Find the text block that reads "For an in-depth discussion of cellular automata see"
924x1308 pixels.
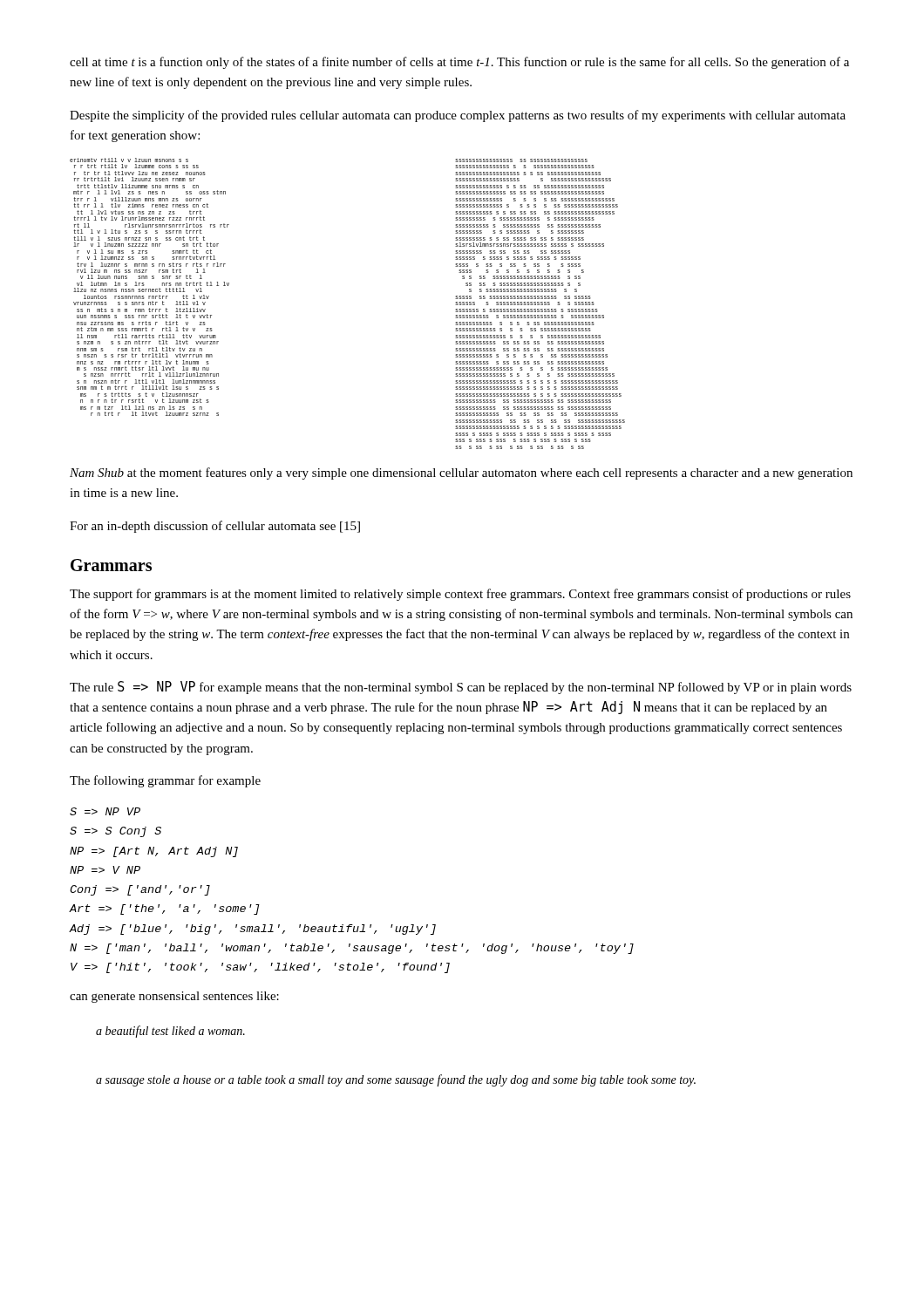click(x=215, y=525)
